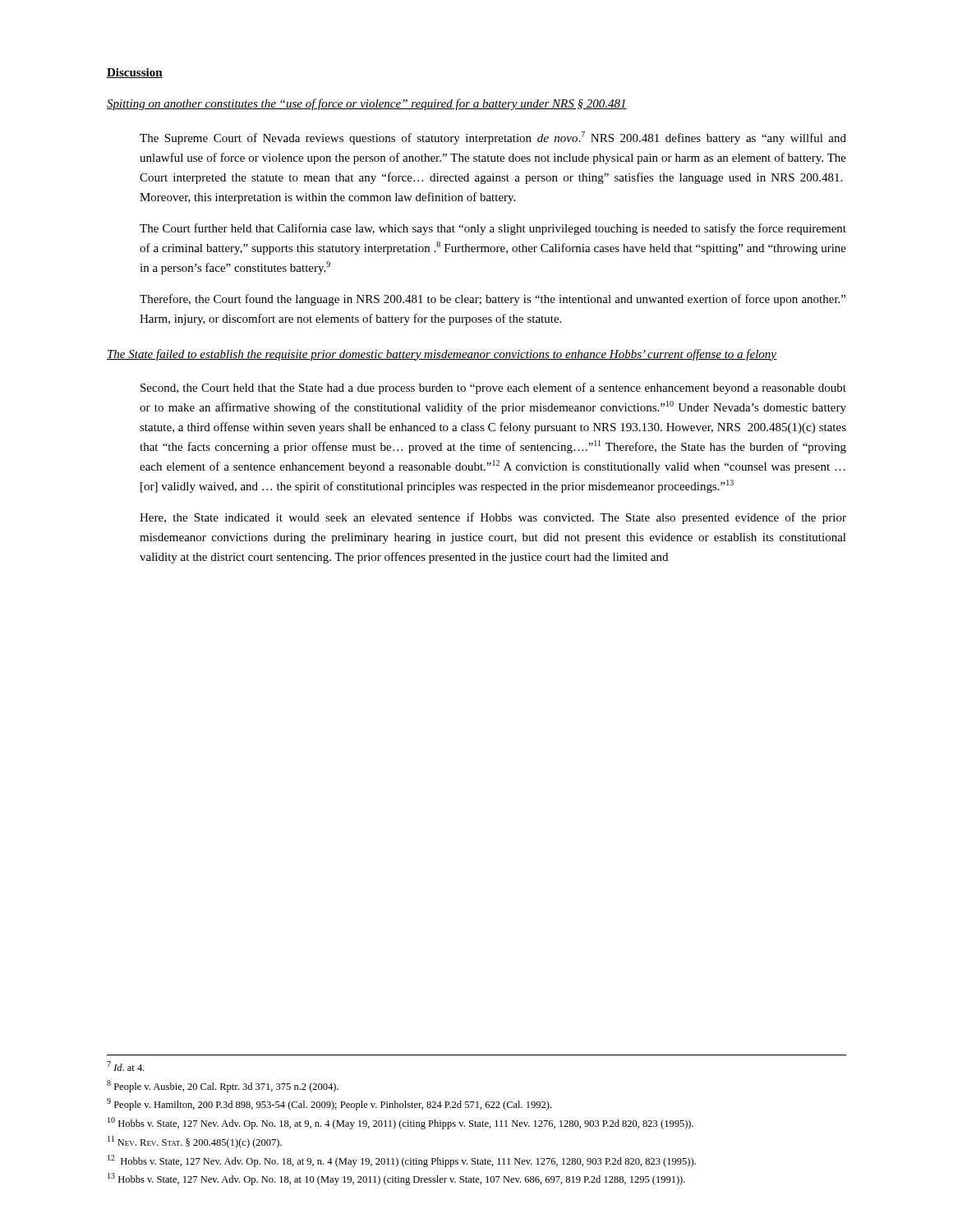Click on the region starting "10 Hobbs v. State, 127"
This screenshot has width=953, height=1232.
(x=400, y=1123)
